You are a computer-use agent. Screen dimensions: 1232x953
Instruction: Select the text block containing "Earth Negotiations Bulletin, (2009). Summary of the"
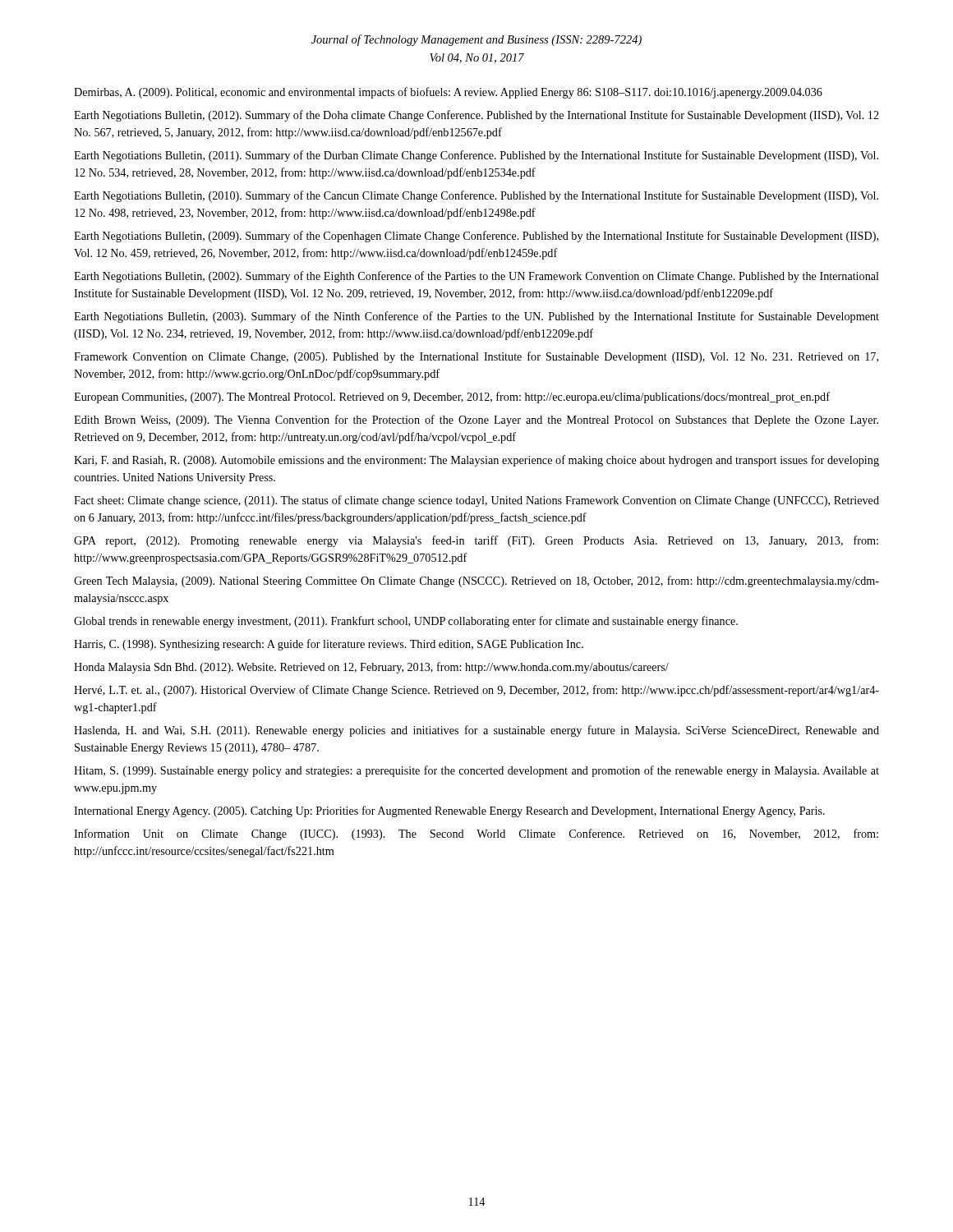point(476,244)
